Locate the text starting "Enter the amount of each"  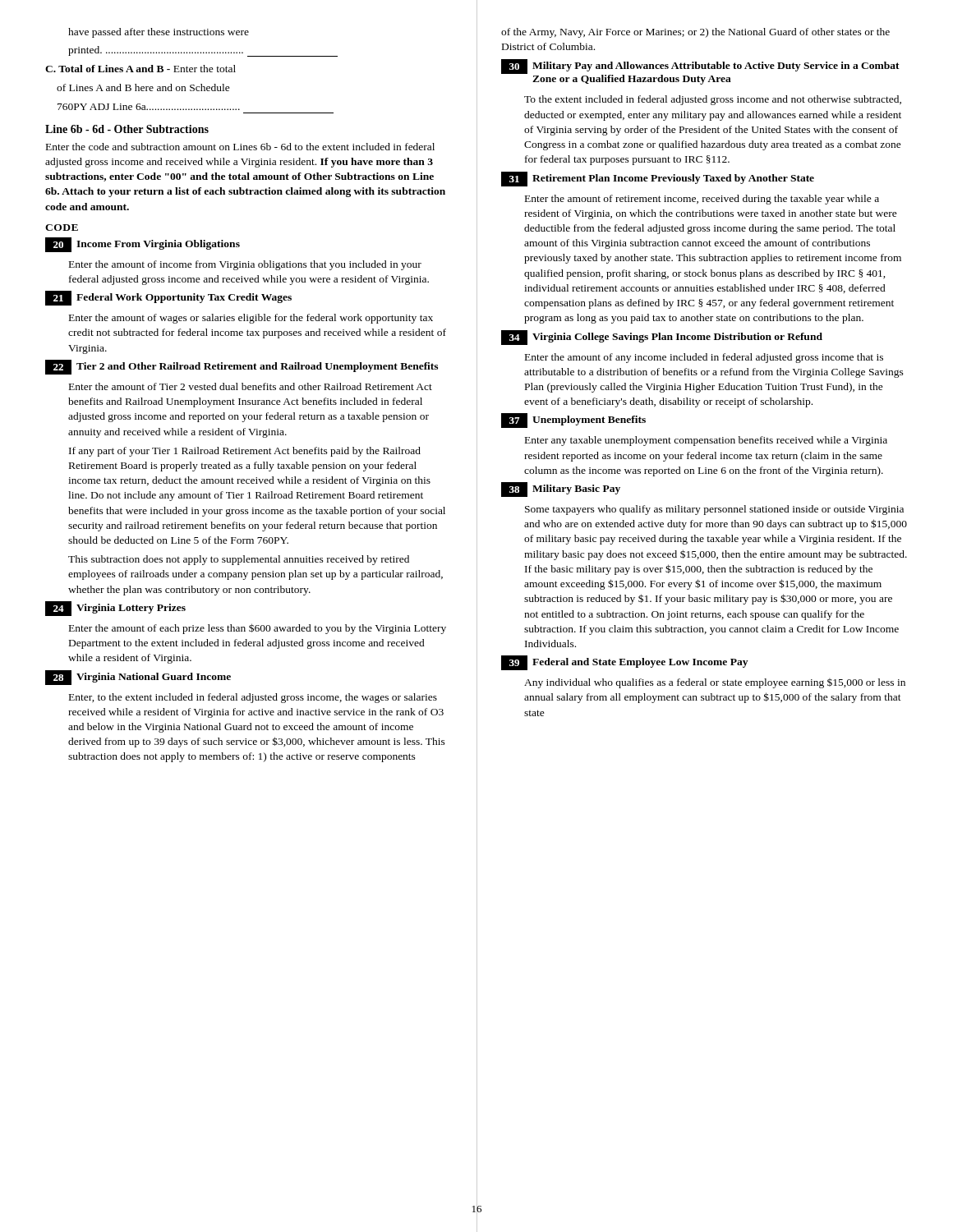[x=258, y=643]
